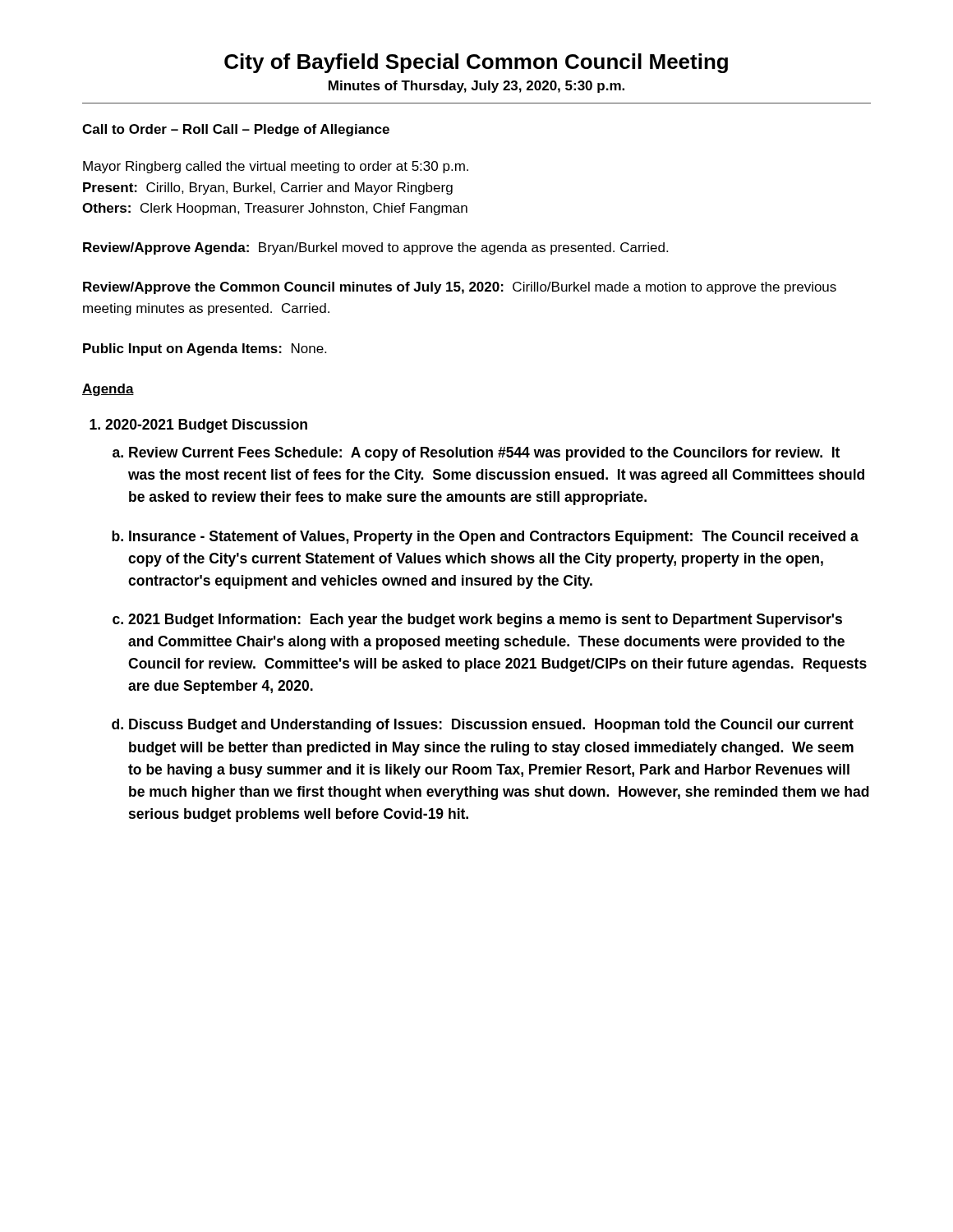Viewport: 953px width, 1232px height.
Task: Locate the block of text that opens with "2020-2021 Budget Discussion Review Current Fees"
Action: point(488,621)
